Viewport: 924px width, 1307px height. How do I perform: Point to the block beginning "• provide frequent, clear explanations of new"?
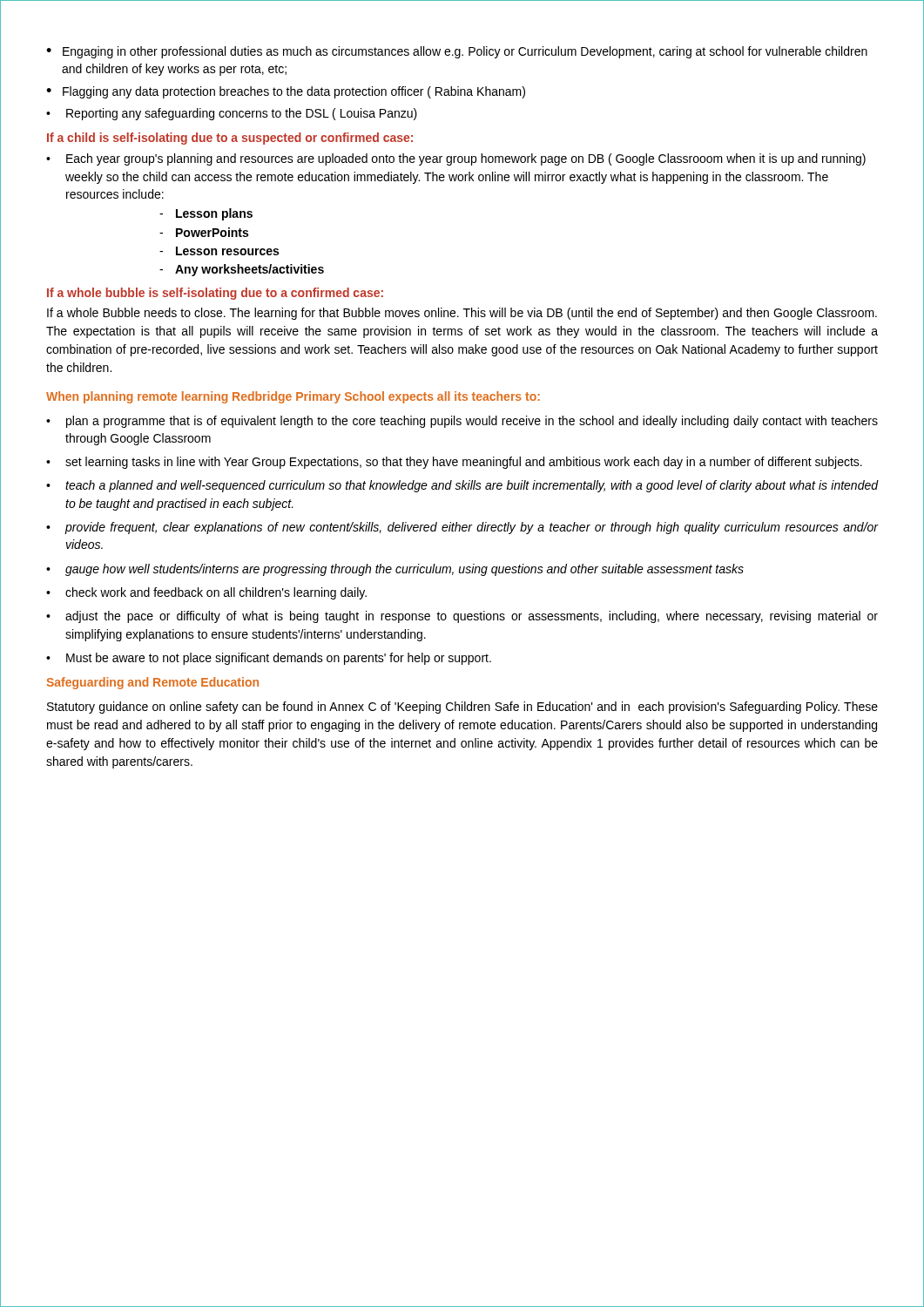point(462,536)
